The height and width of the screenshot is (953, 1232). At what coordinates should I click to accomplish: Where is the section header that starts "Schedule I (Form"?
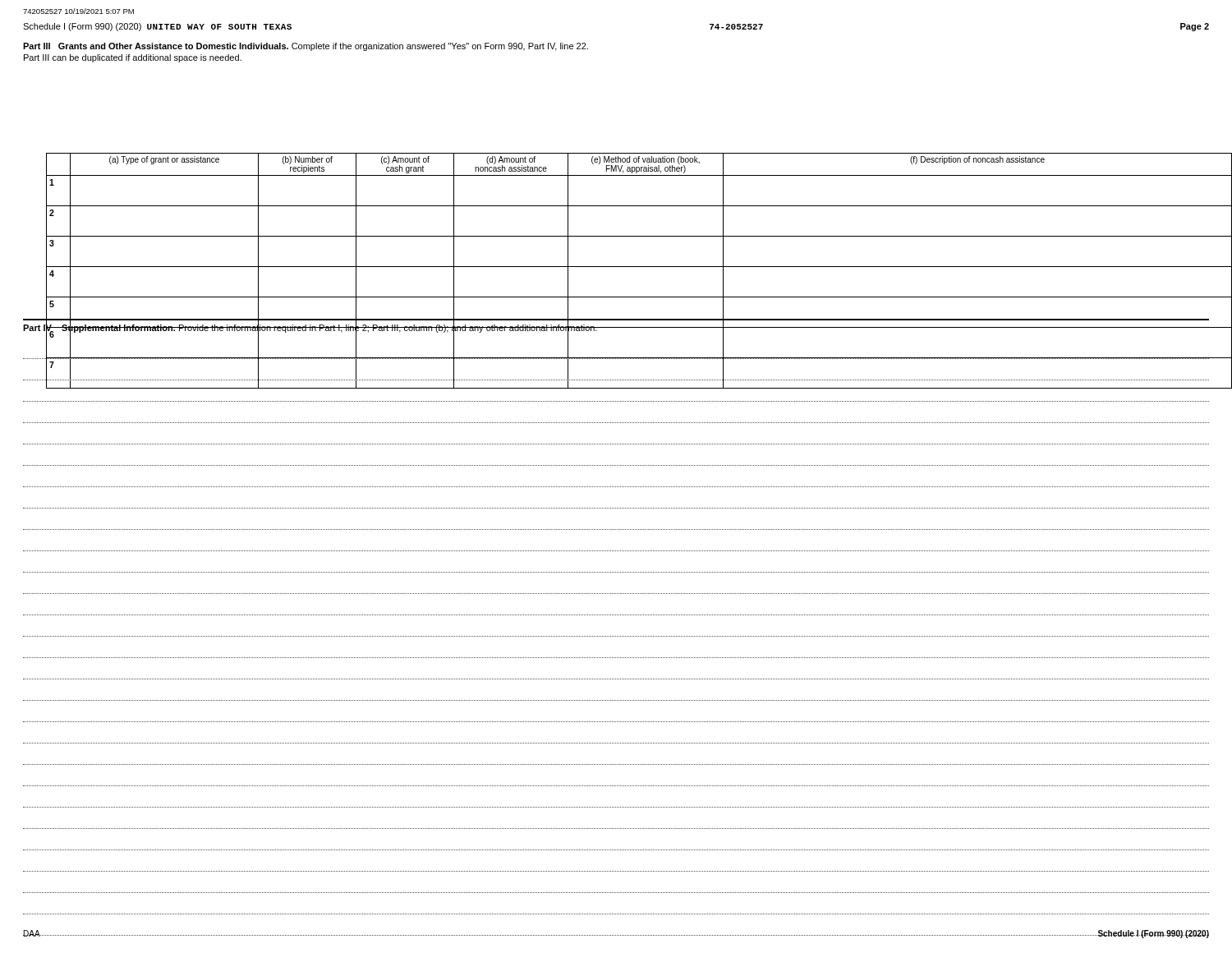coord(155,27)
